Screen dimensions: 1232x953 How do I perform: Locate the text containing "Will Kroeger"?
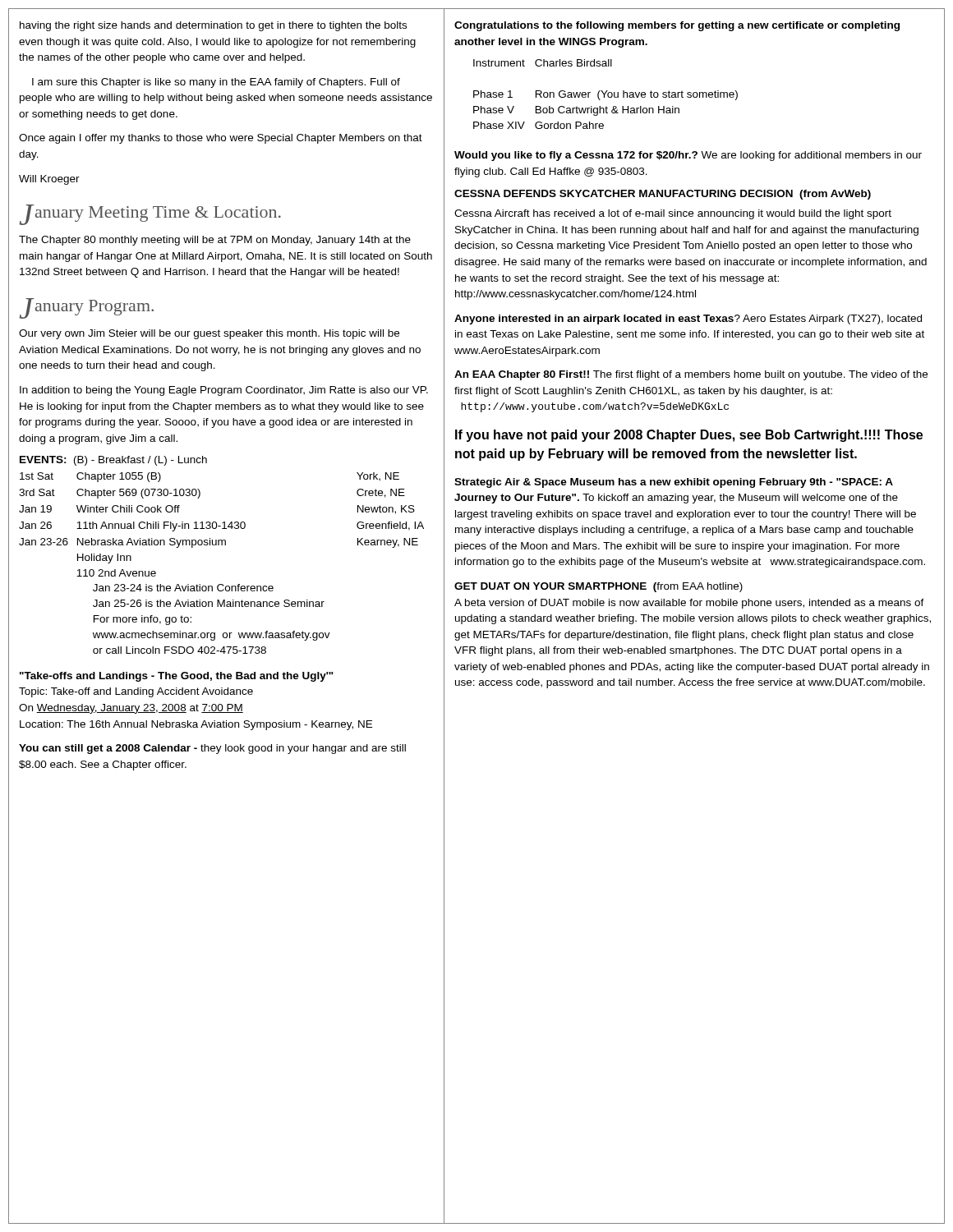click(49, 180)
